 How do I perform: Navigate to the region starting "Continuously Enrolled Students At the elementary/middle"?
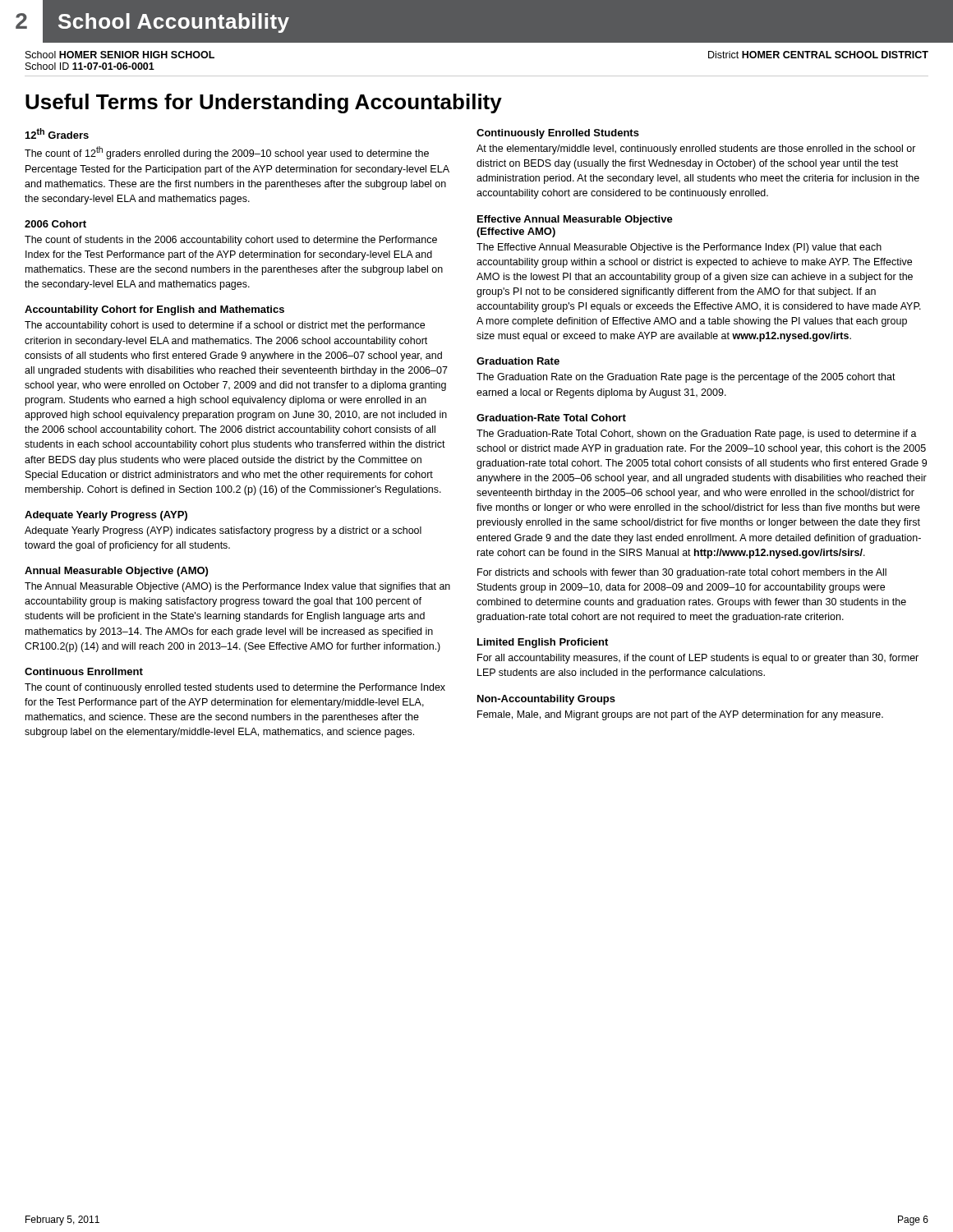click(x=702, y=164)
